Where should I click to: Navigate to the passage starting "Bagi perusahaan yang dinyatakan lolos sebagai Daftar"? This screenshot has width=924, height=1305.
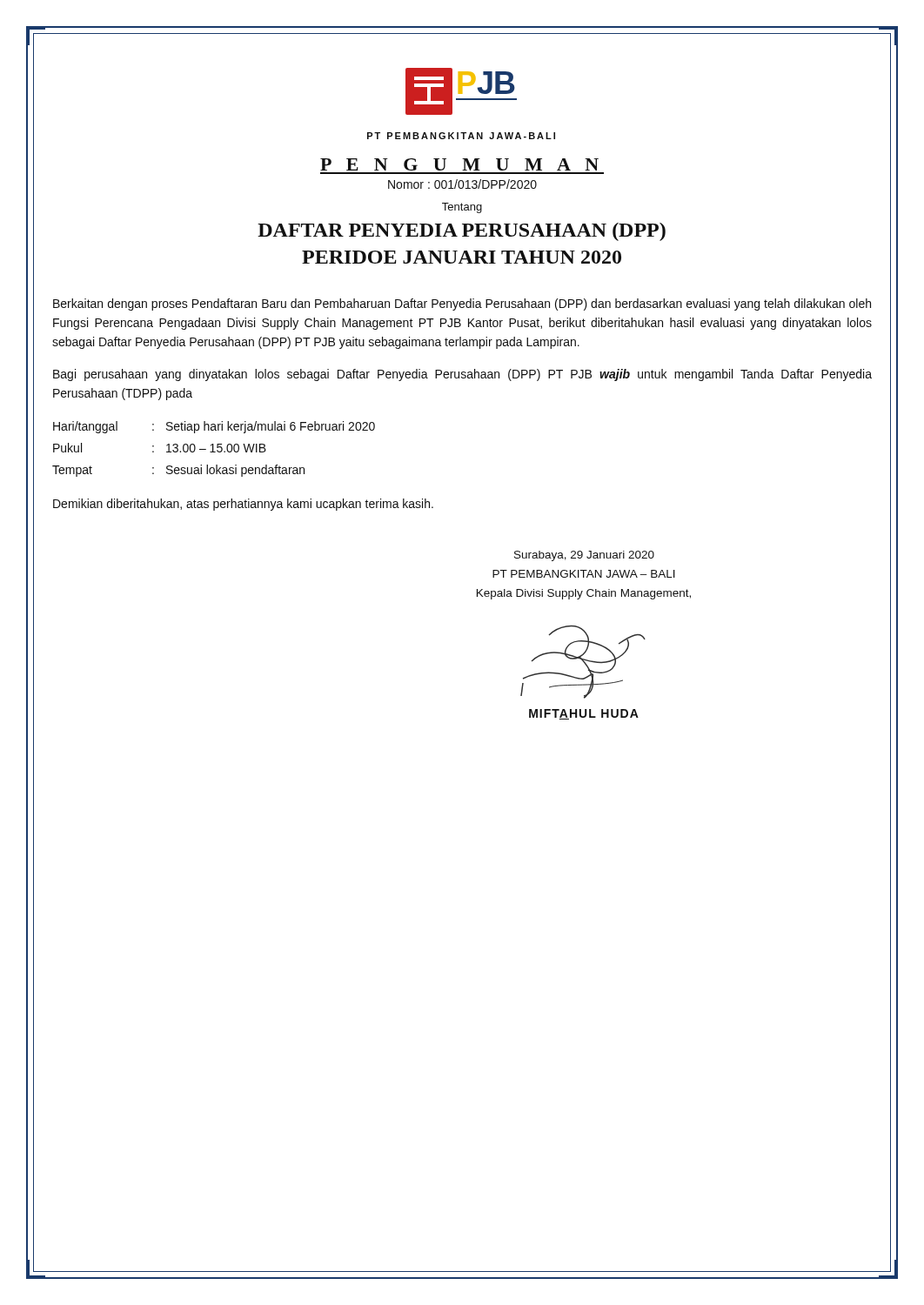(462, 384)
